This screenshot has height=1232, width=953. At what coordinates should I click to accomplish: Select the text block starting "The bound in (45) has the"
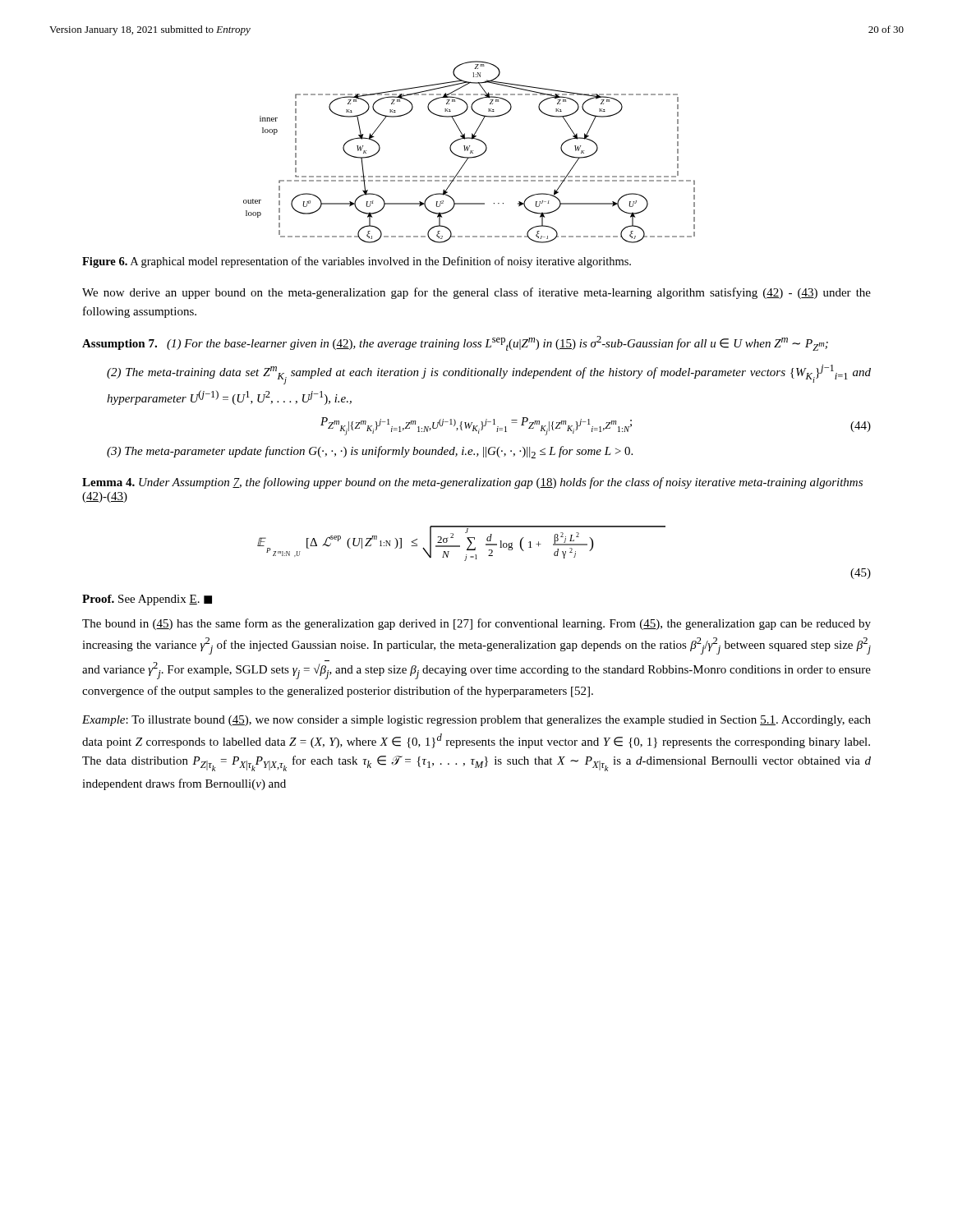coord(476,657)
